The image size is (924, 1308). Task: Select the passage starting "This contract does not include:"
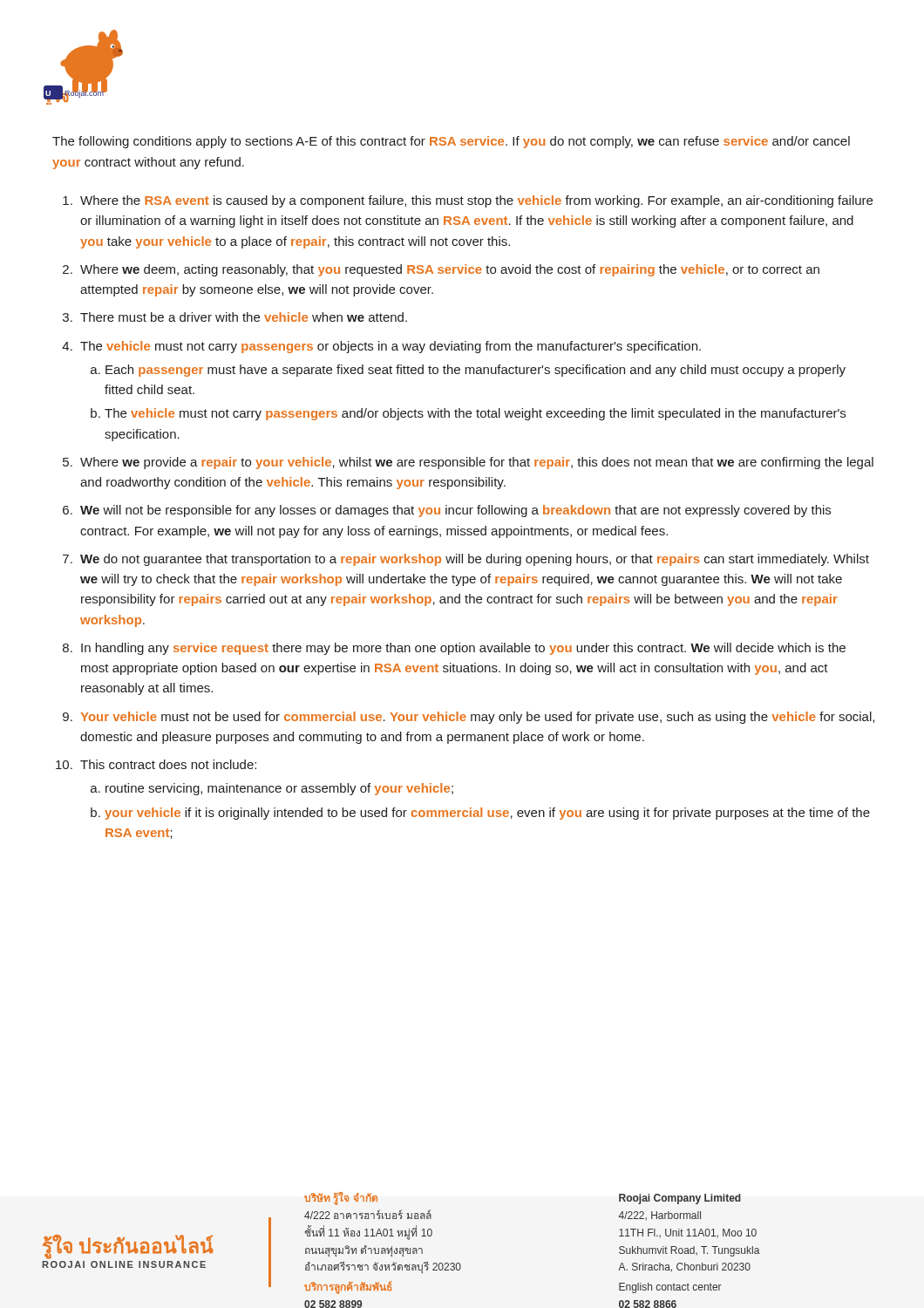tap(478, 800)
